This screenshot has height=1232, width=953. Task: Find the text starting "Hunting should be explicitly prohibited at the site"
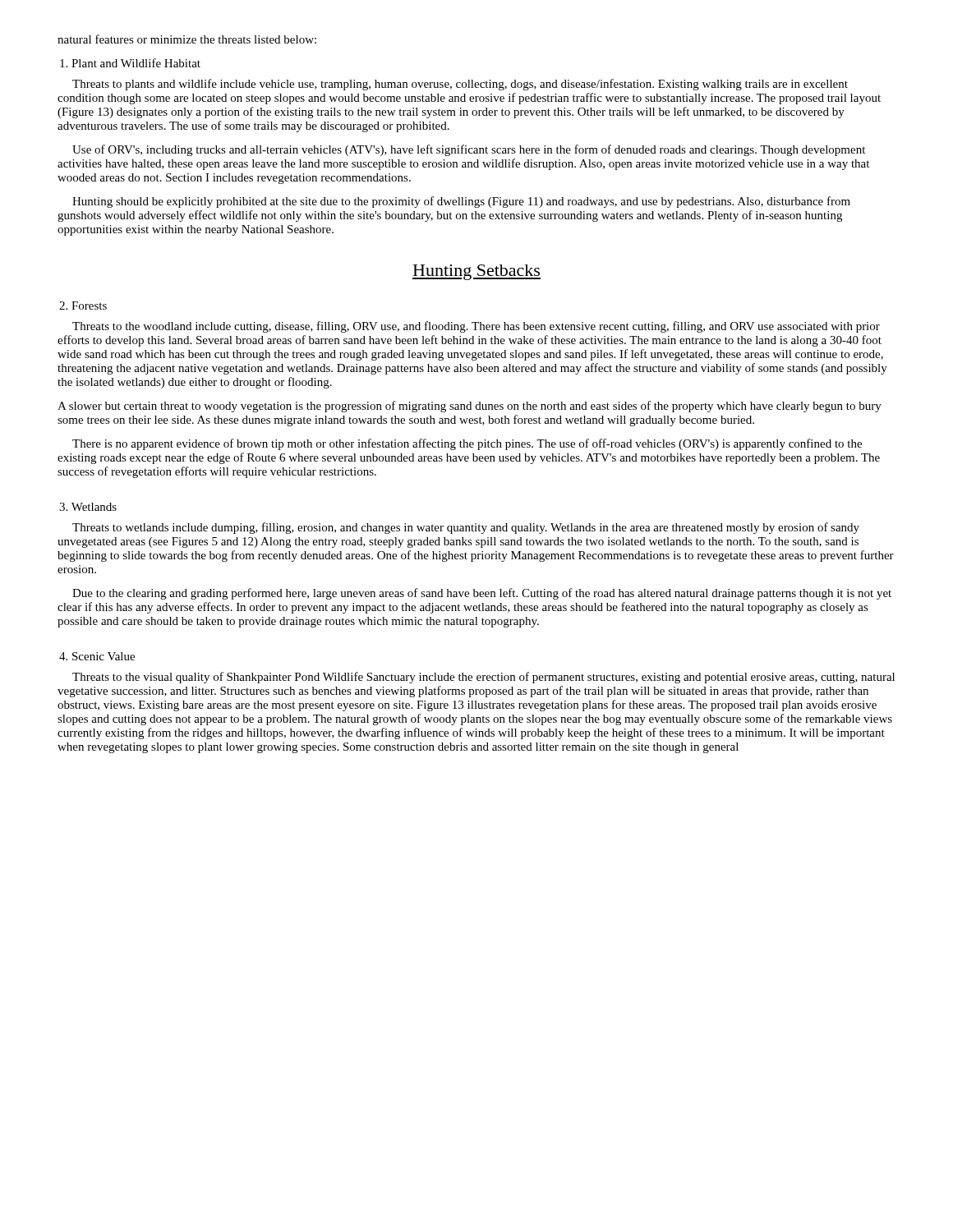pos(454,215)
